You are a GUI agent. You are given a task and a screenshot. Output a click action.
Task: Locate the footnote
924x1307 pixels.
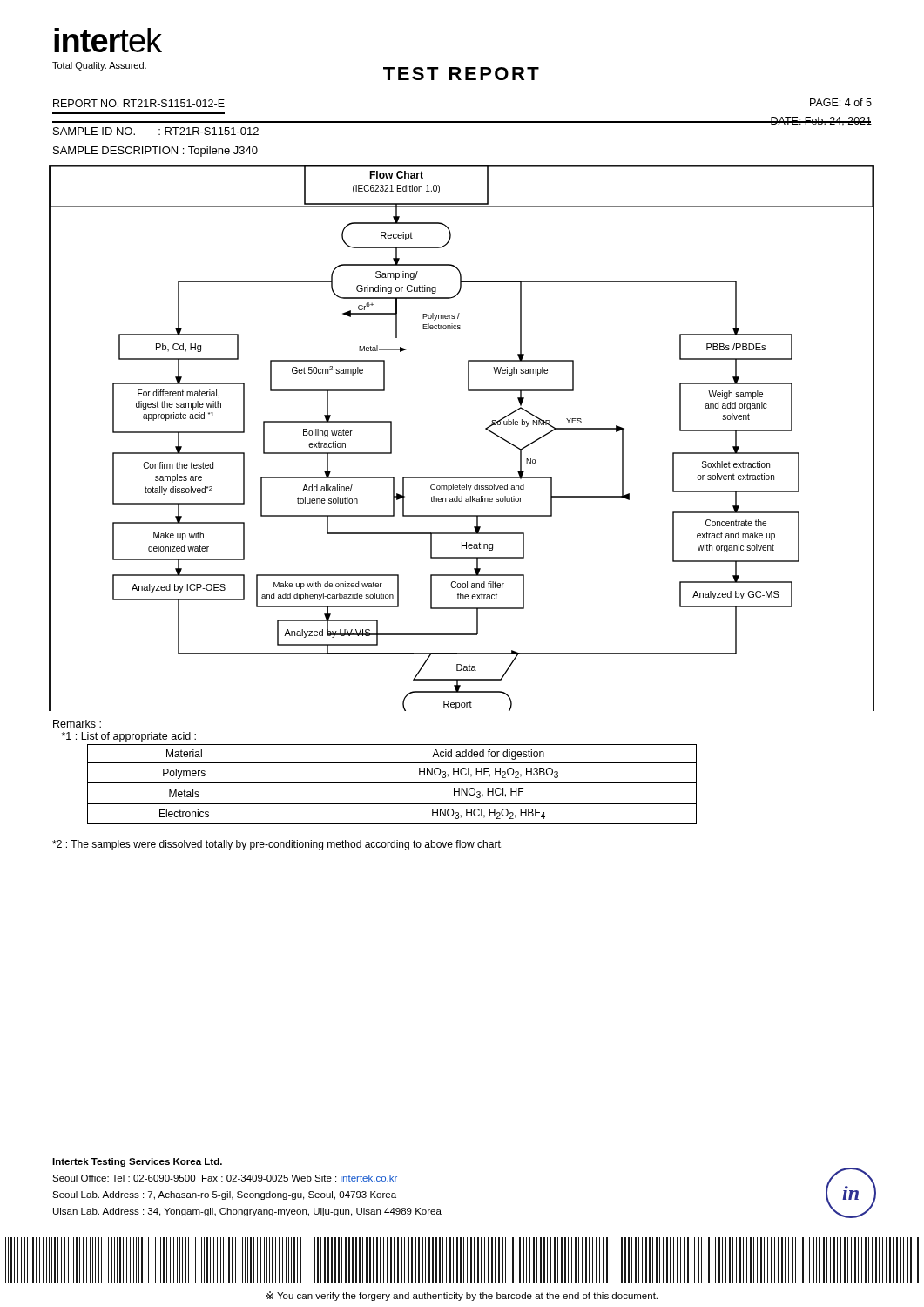[278, 844]
